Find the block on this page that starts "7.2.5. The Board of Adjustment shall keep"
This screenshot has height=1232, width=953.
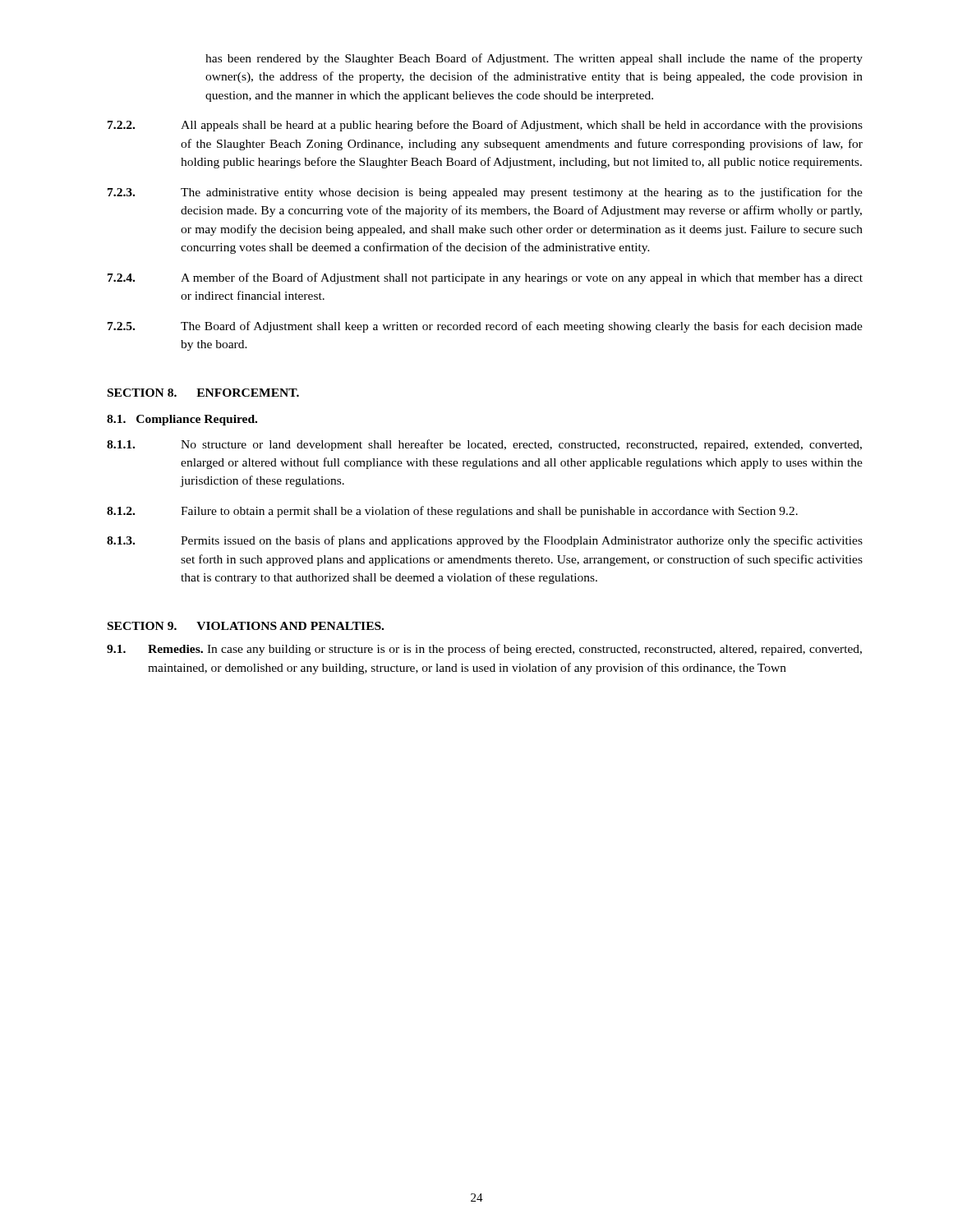[x=485, y=335]
